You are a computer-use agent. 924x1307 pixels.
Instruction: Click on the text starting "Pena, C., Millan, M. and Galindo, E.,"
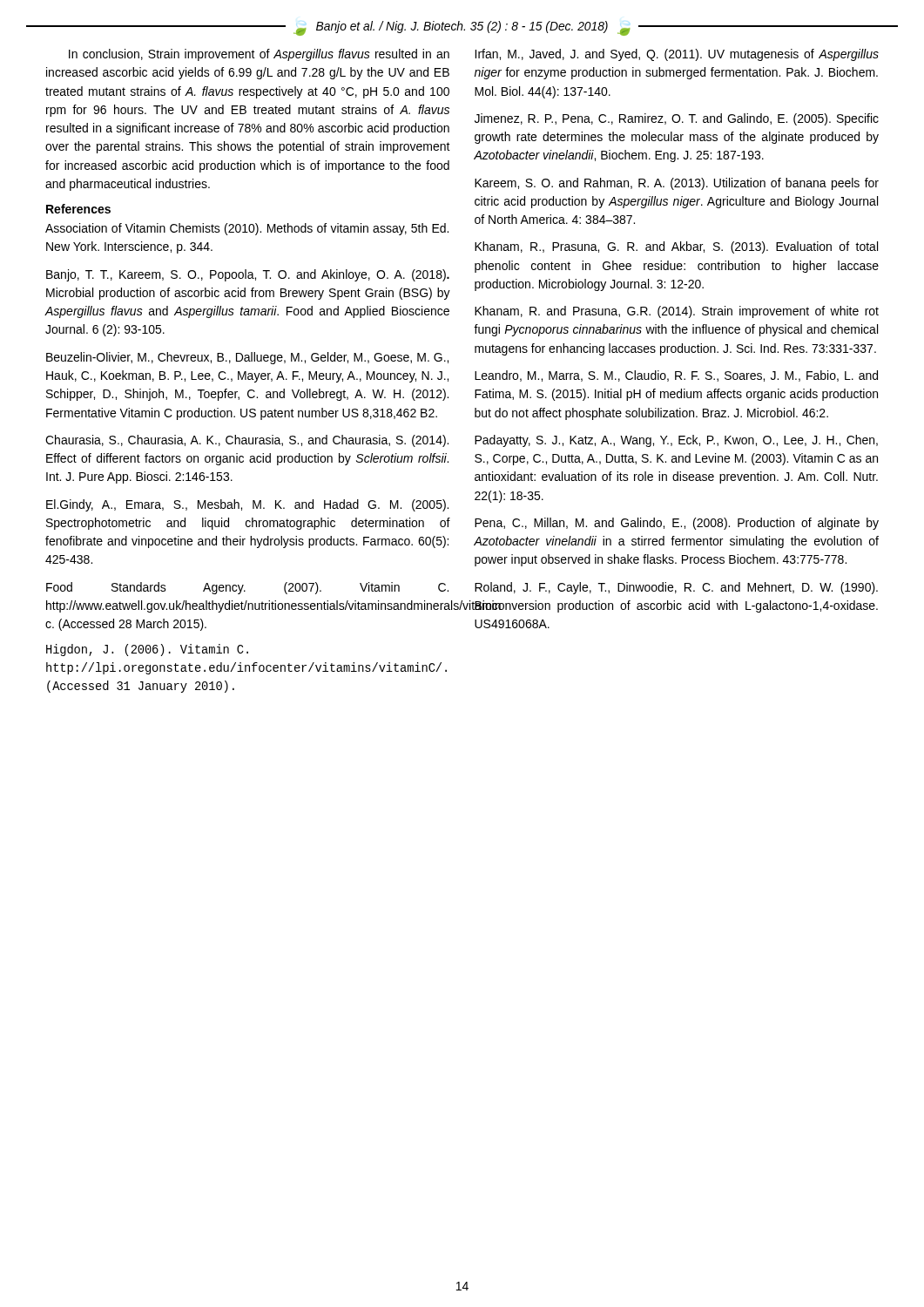(676, 541)
